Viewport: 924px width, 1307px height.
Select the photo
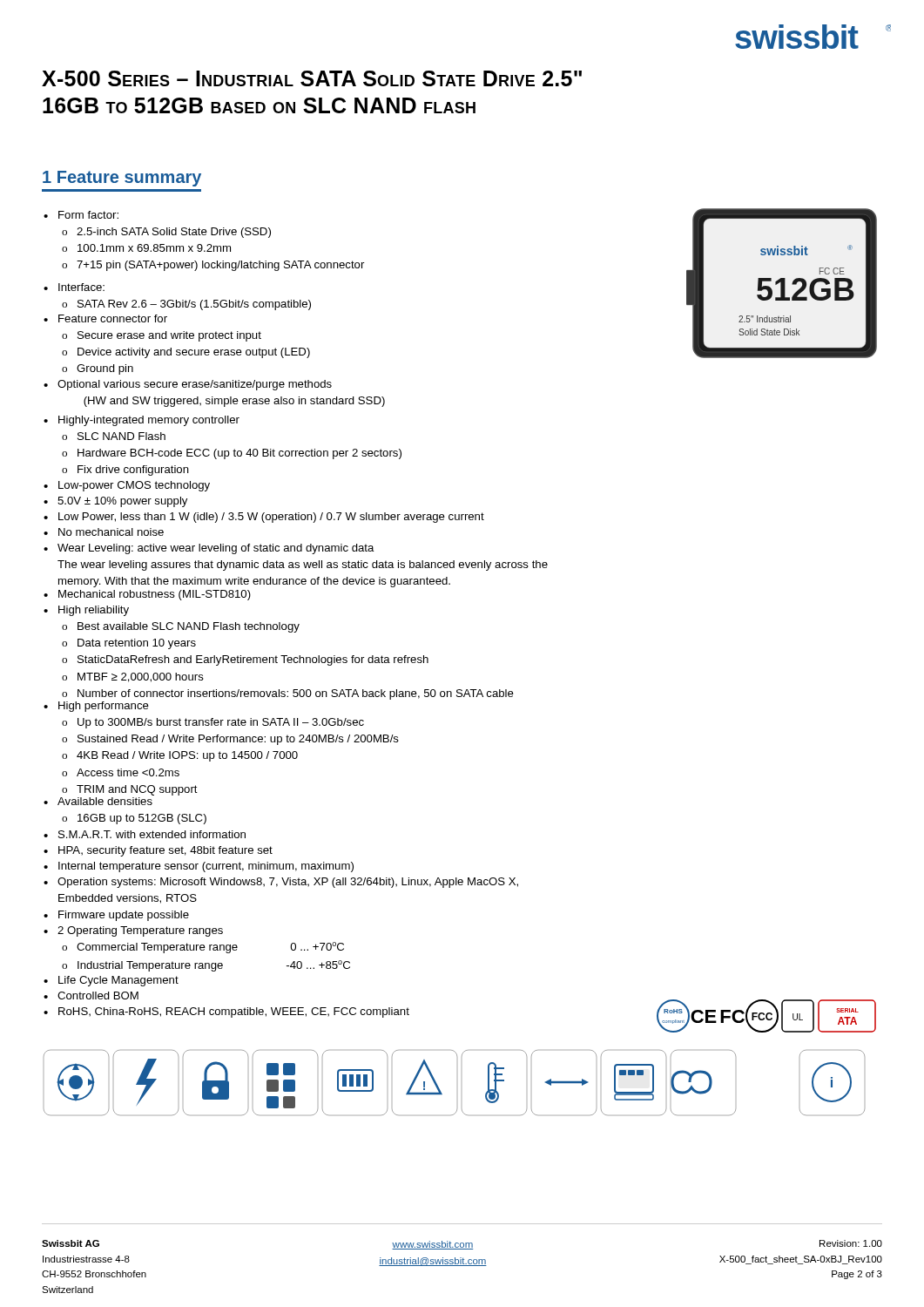click(x=784, y=285)
